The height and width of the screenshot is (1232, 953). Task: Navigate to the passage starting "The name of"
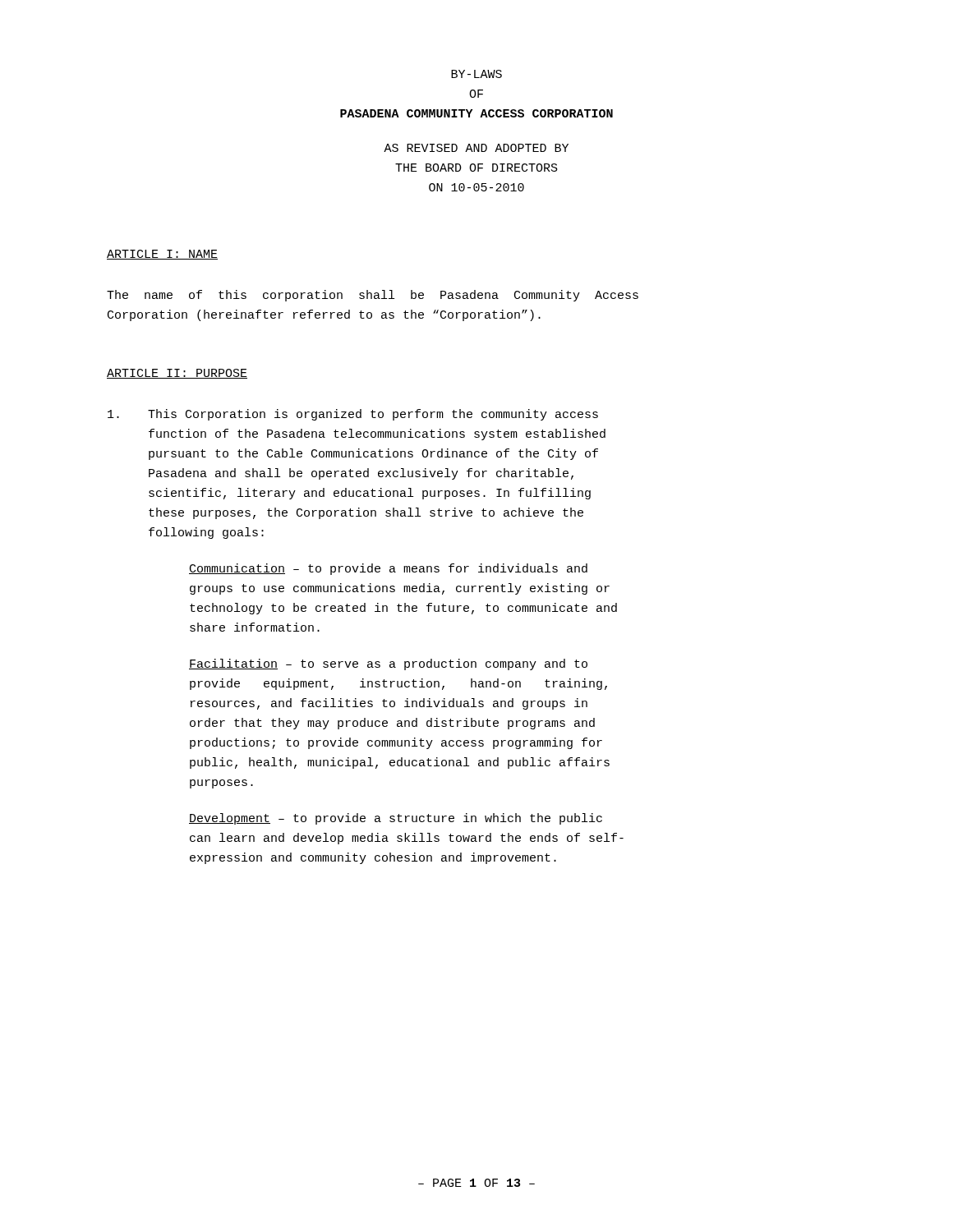(373, 306)
